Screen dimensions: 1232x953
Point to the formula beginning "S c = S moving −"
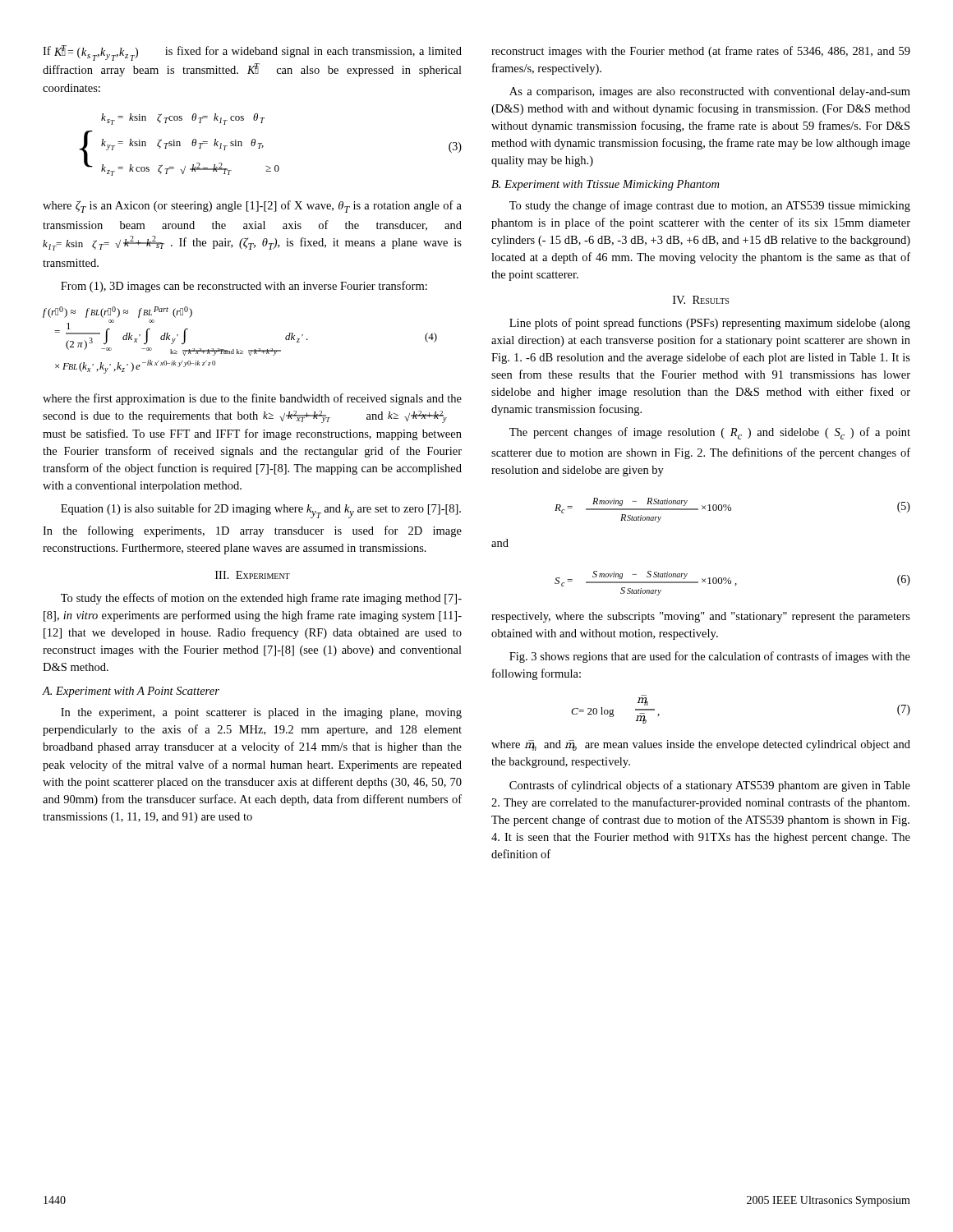(x=701, y=580)
